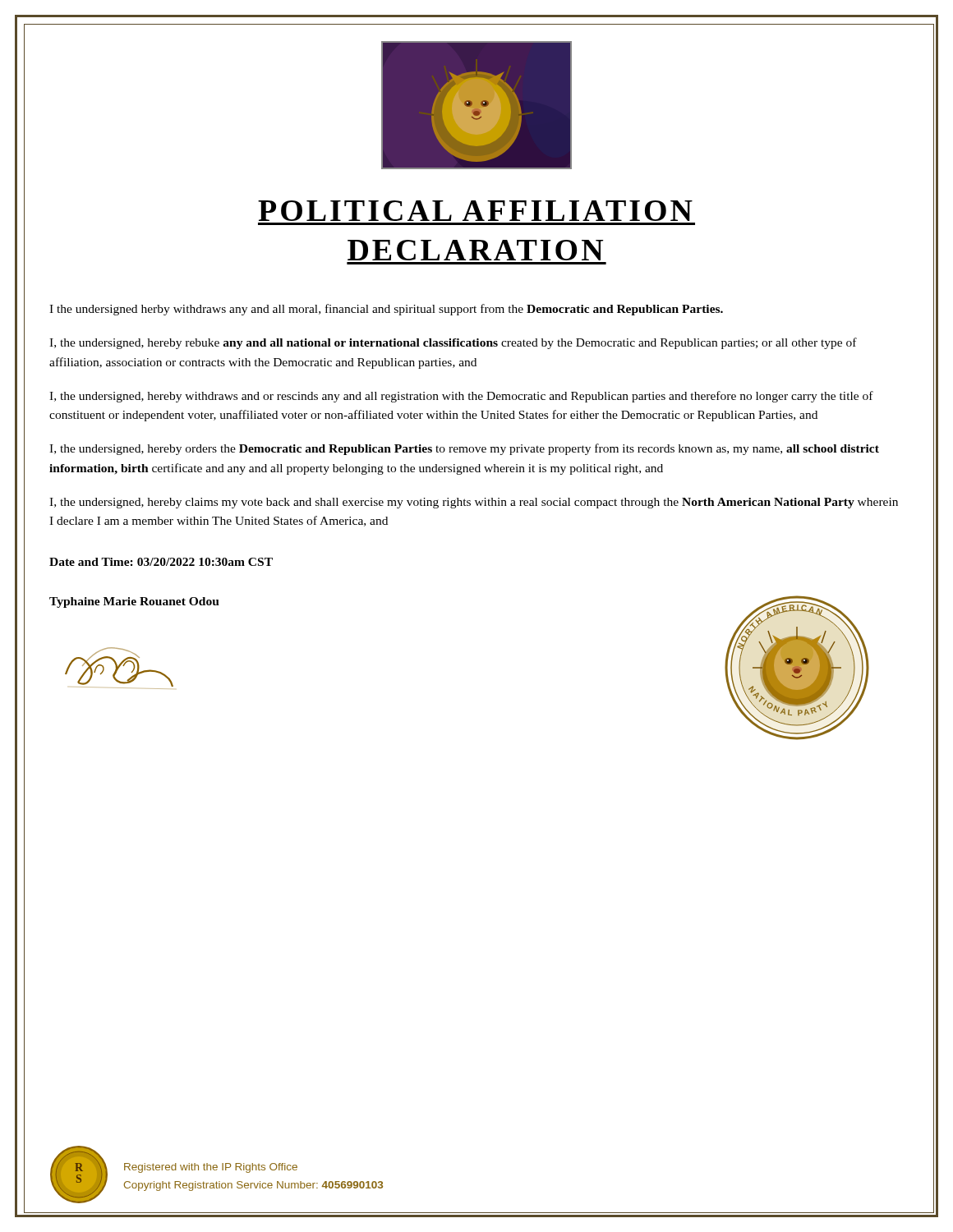The width and height of the screenshot is (953, 1232).
Task: Find the block starting "Typhaine Marie Rouanet"
Action: pyautogui.click(x=134, y=601)
